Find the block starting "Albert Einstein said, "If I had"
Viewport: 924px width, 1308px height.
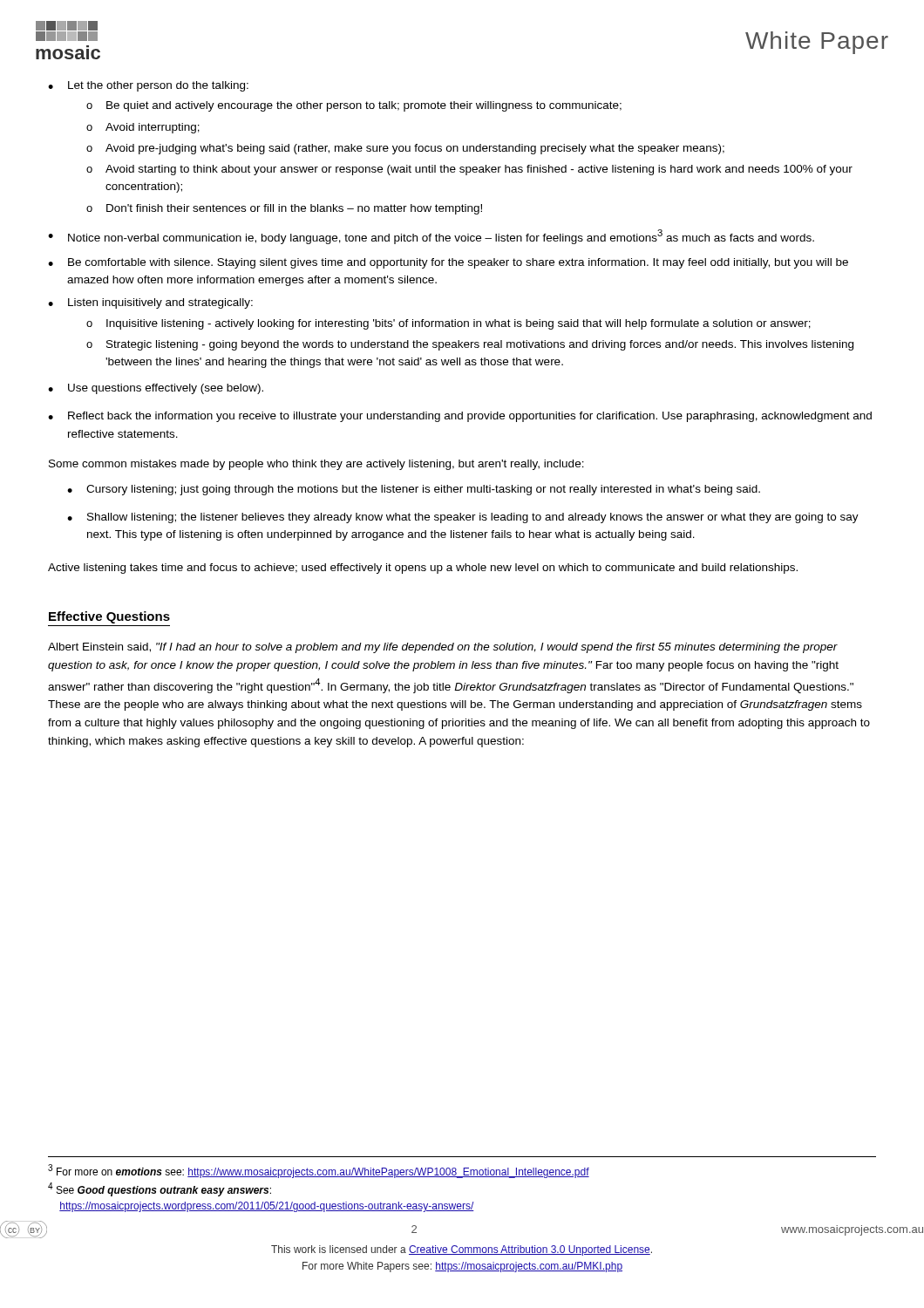459,694
